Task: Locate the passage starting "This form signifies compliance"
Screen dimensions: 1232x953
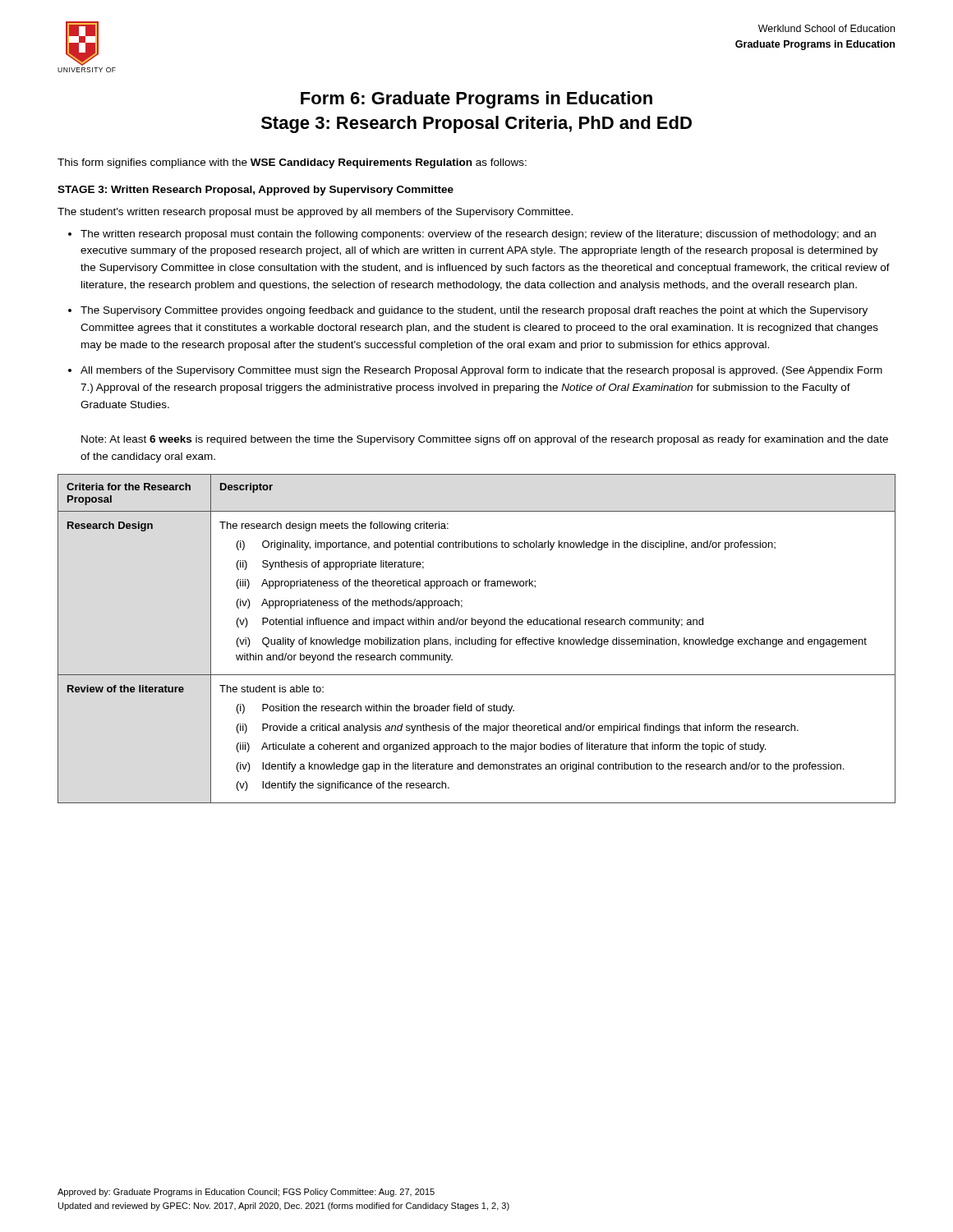Action: 292,163
